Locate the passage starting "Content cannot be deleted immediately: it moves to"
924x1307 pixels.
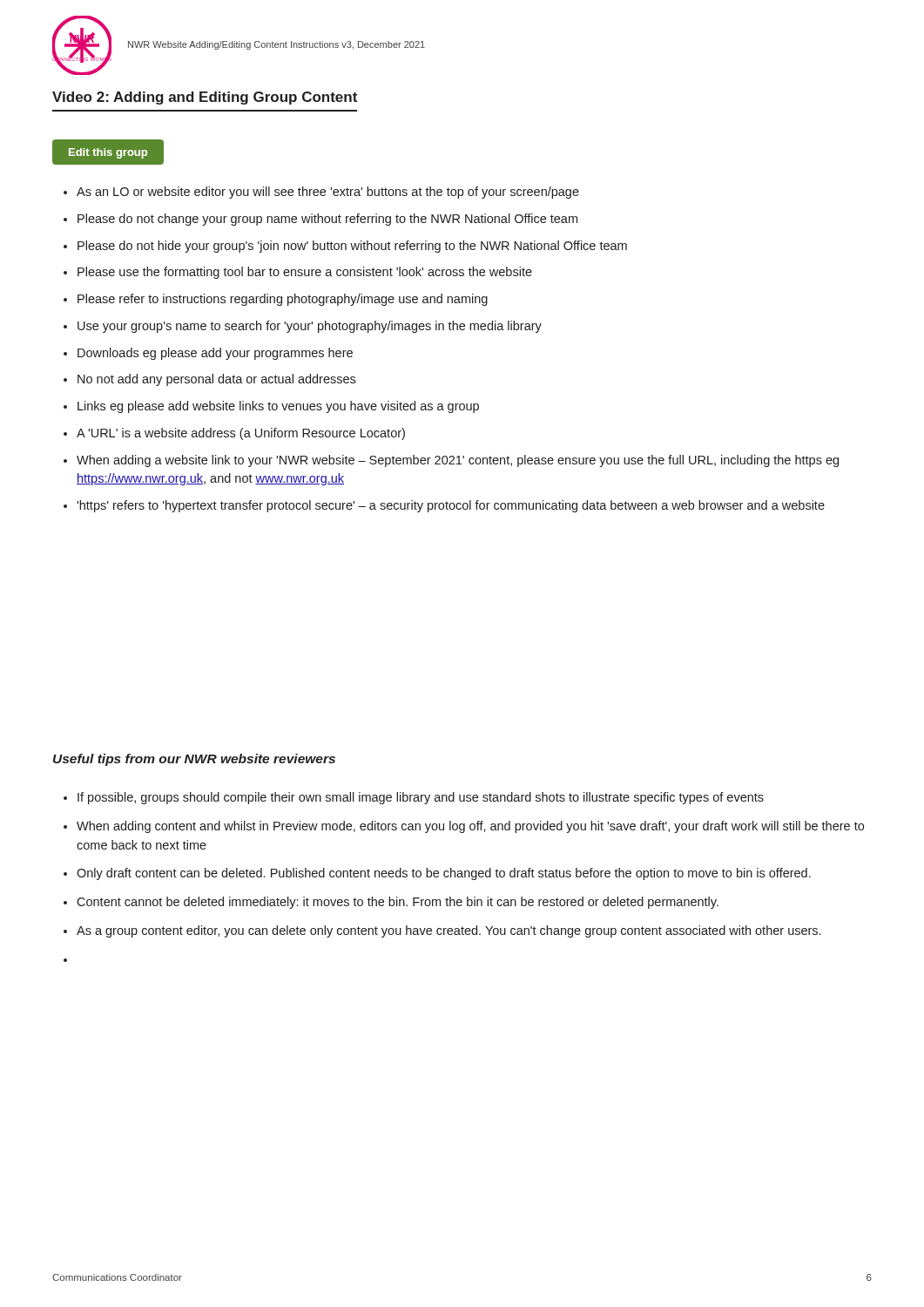[x=398, y=902]
